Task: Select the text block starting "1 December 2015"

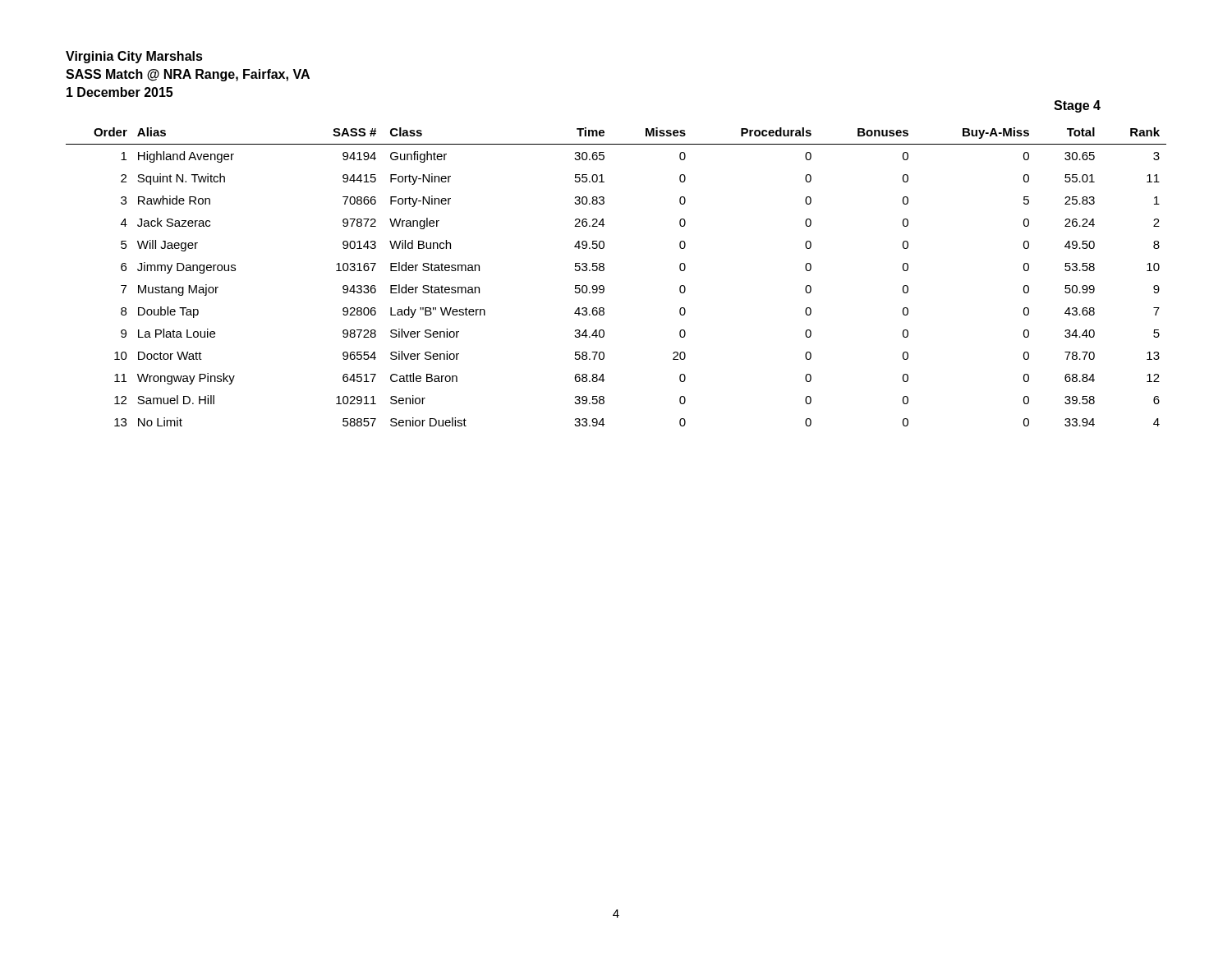Action: [119, 92]
